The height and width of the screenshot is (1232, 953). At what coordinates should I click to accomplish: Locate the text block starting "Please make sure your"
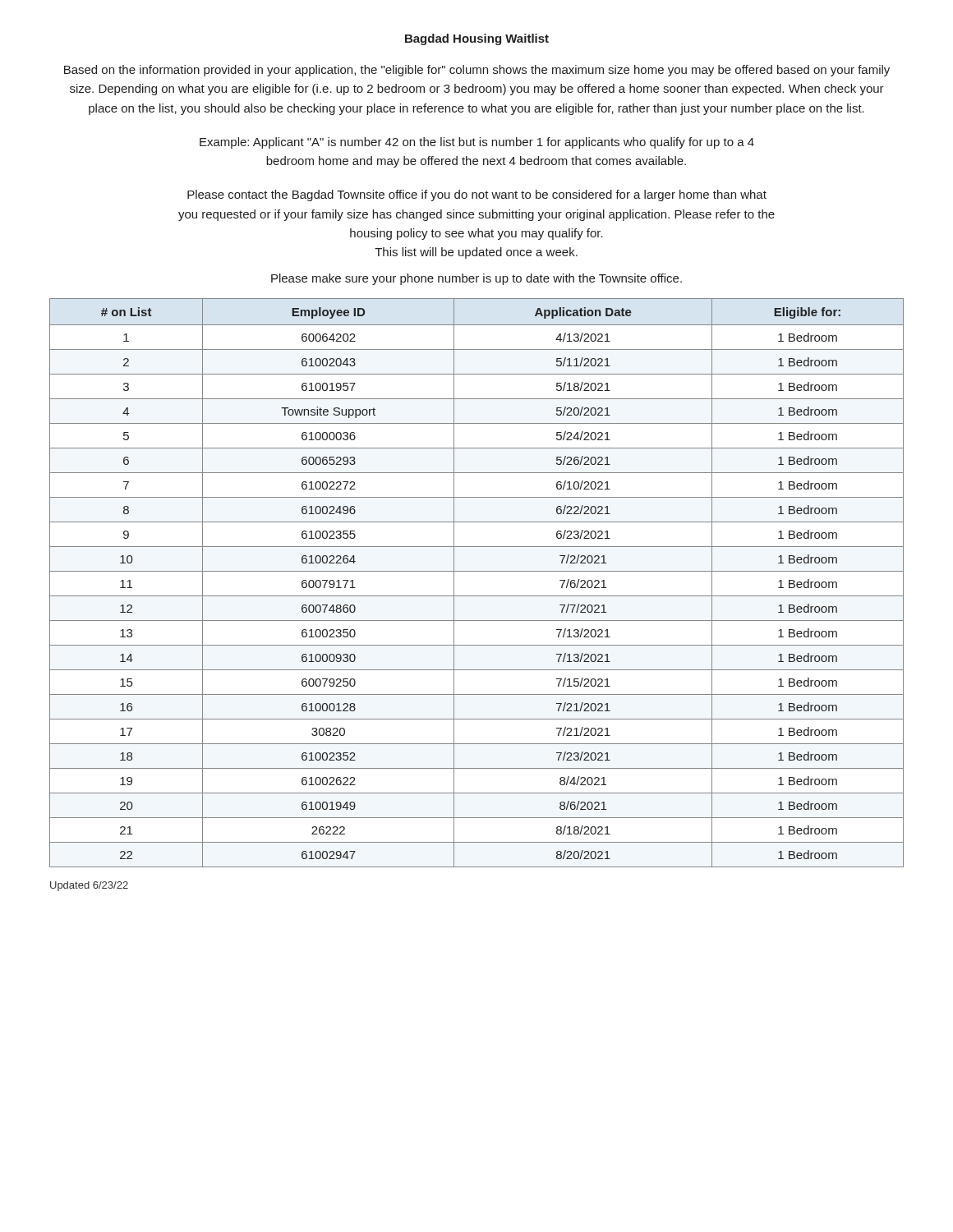pyautogui.click(x=476, y=278)
